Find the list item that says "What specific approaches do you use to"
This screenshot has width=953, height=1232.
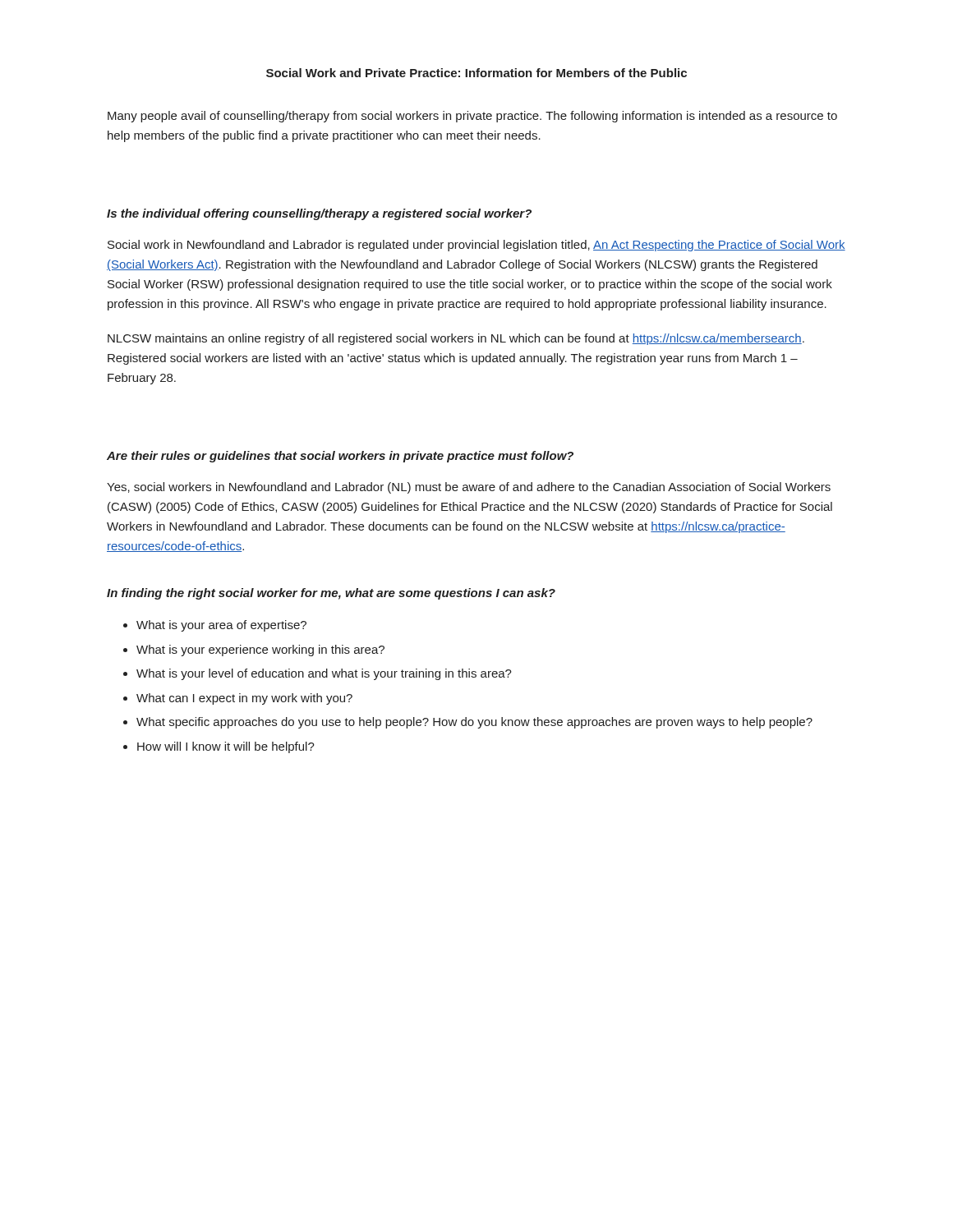pyautogui.click(x=474, y=722)
